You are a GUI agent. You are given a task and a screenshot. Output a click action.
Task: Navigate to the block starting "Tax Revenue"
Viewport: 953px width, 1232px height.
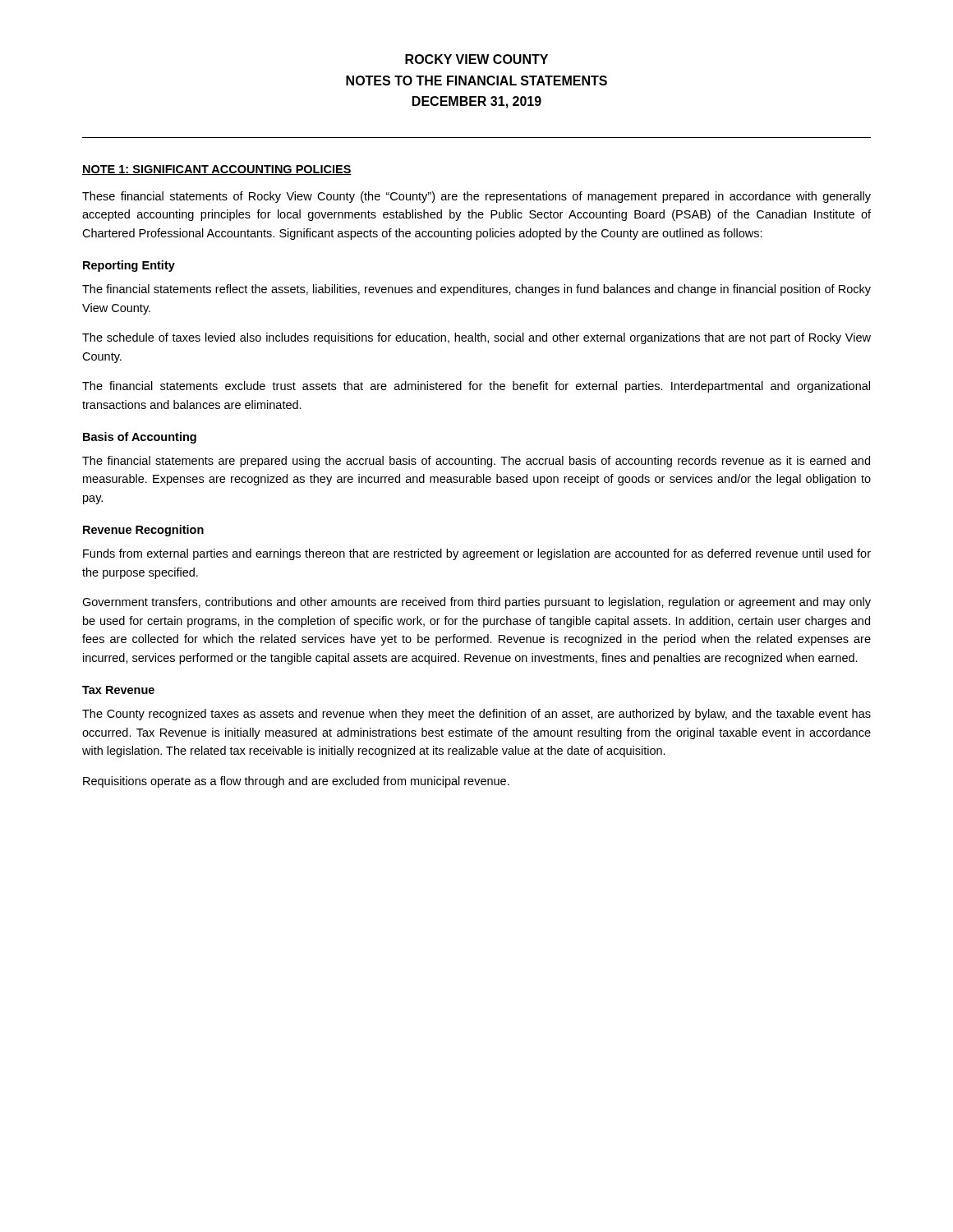coord(118,690)
